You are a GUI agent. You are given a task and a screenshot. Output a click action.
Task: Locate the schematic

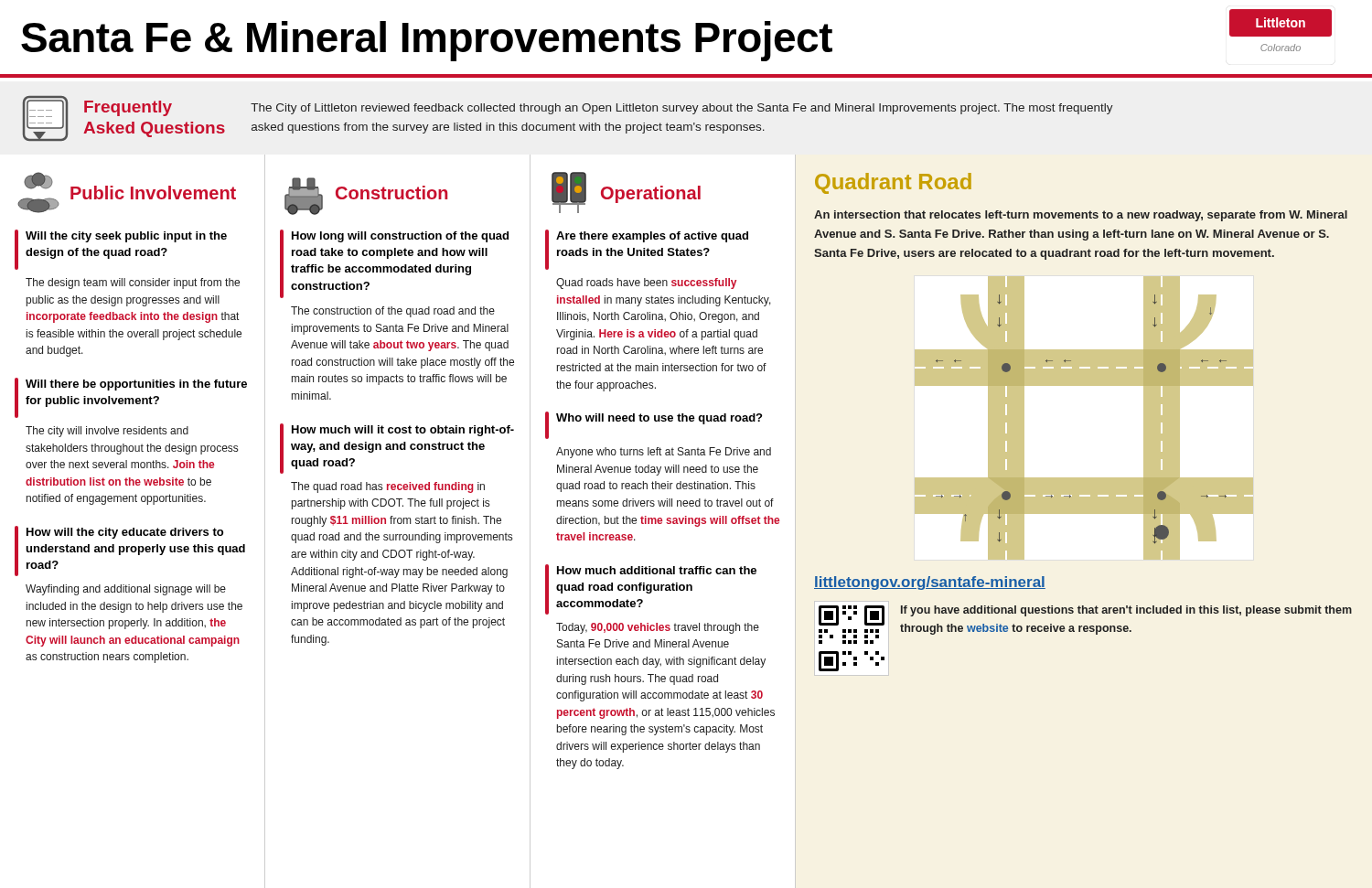pos(1084,418)
